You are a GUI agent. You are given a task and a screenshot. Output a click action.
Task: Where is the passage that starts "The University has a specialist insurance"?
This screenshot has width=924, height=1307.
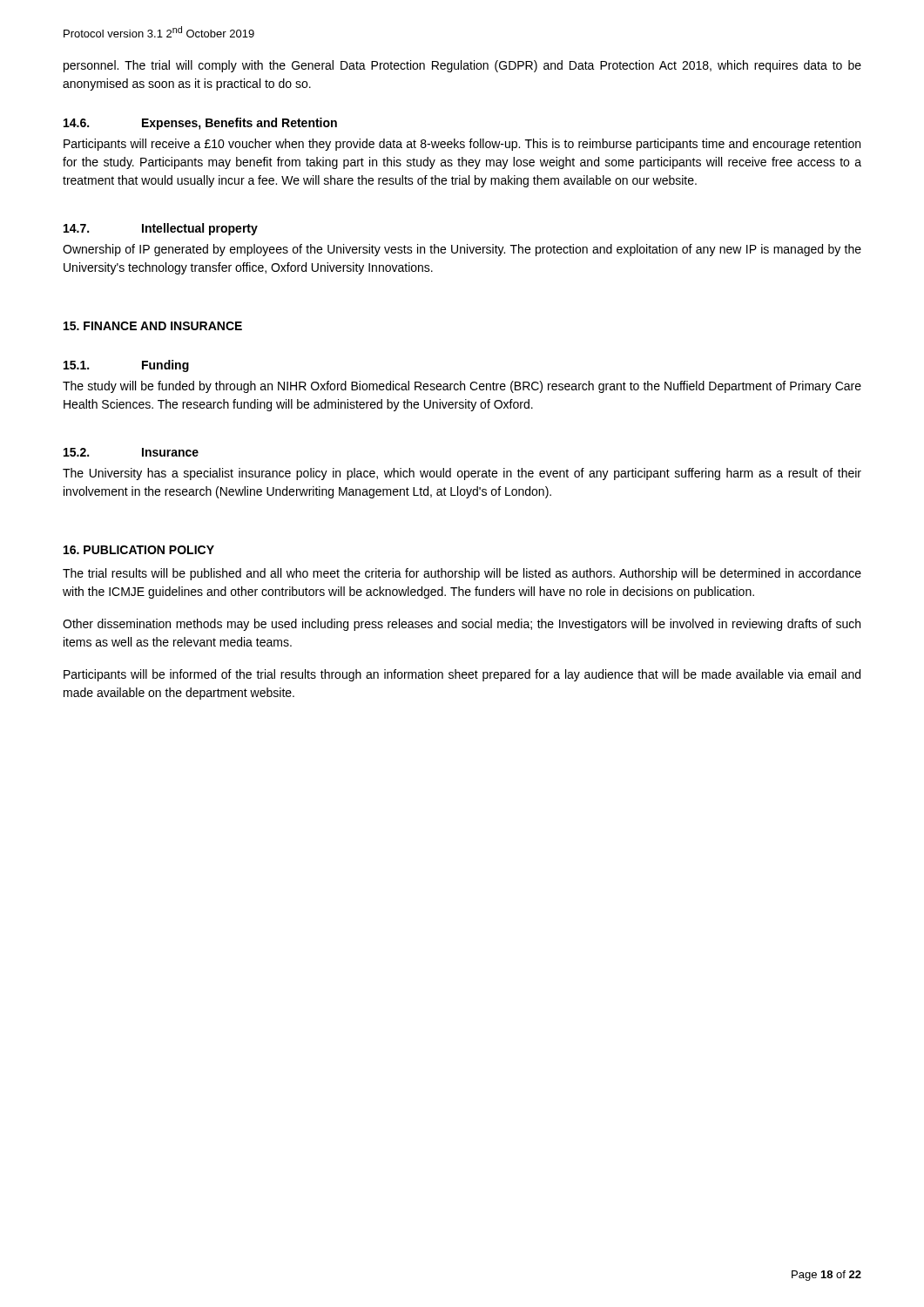pos(462,483)
